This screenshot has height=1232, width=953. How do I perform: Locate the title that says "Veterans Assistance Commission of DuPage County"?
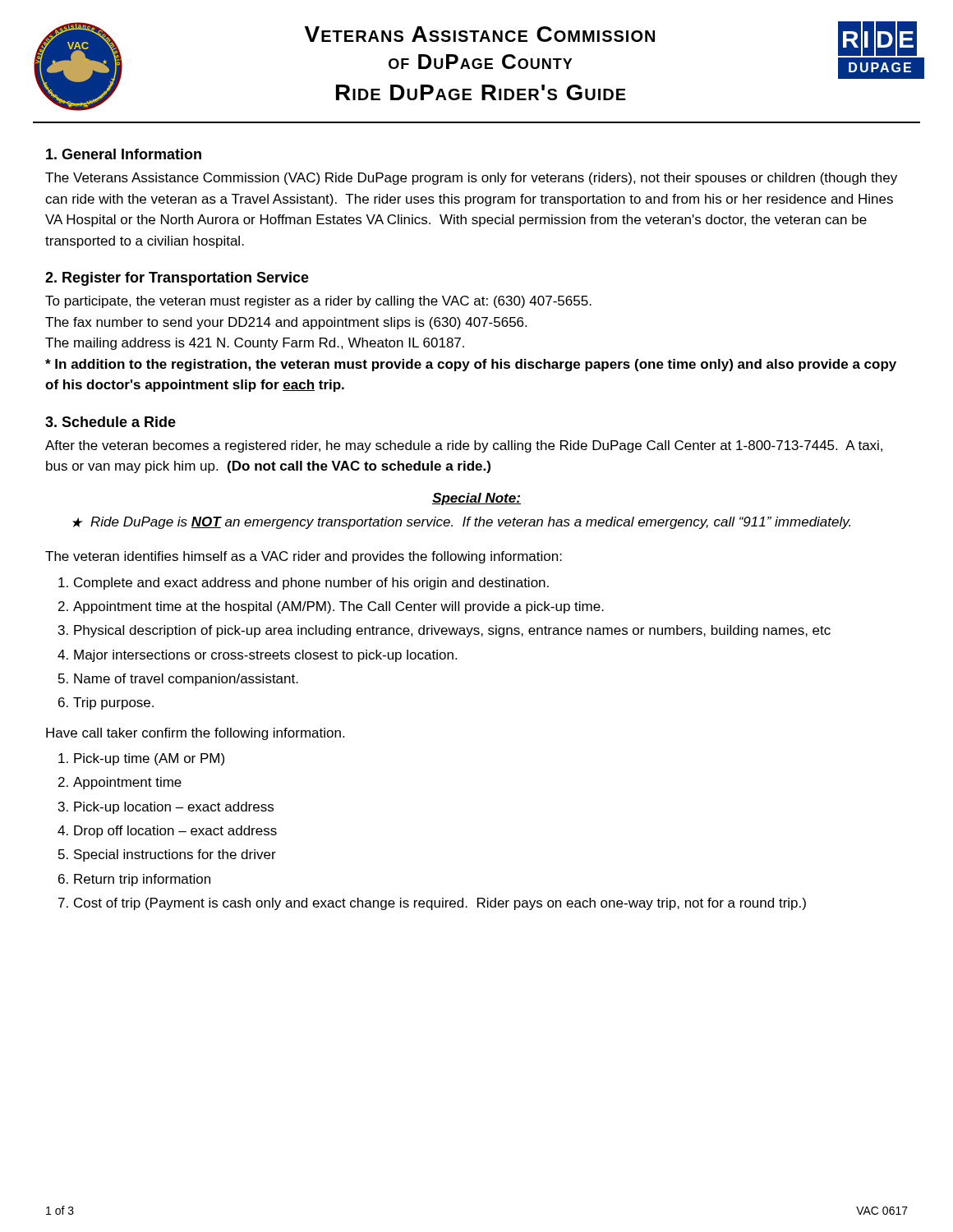coord(481,64)
